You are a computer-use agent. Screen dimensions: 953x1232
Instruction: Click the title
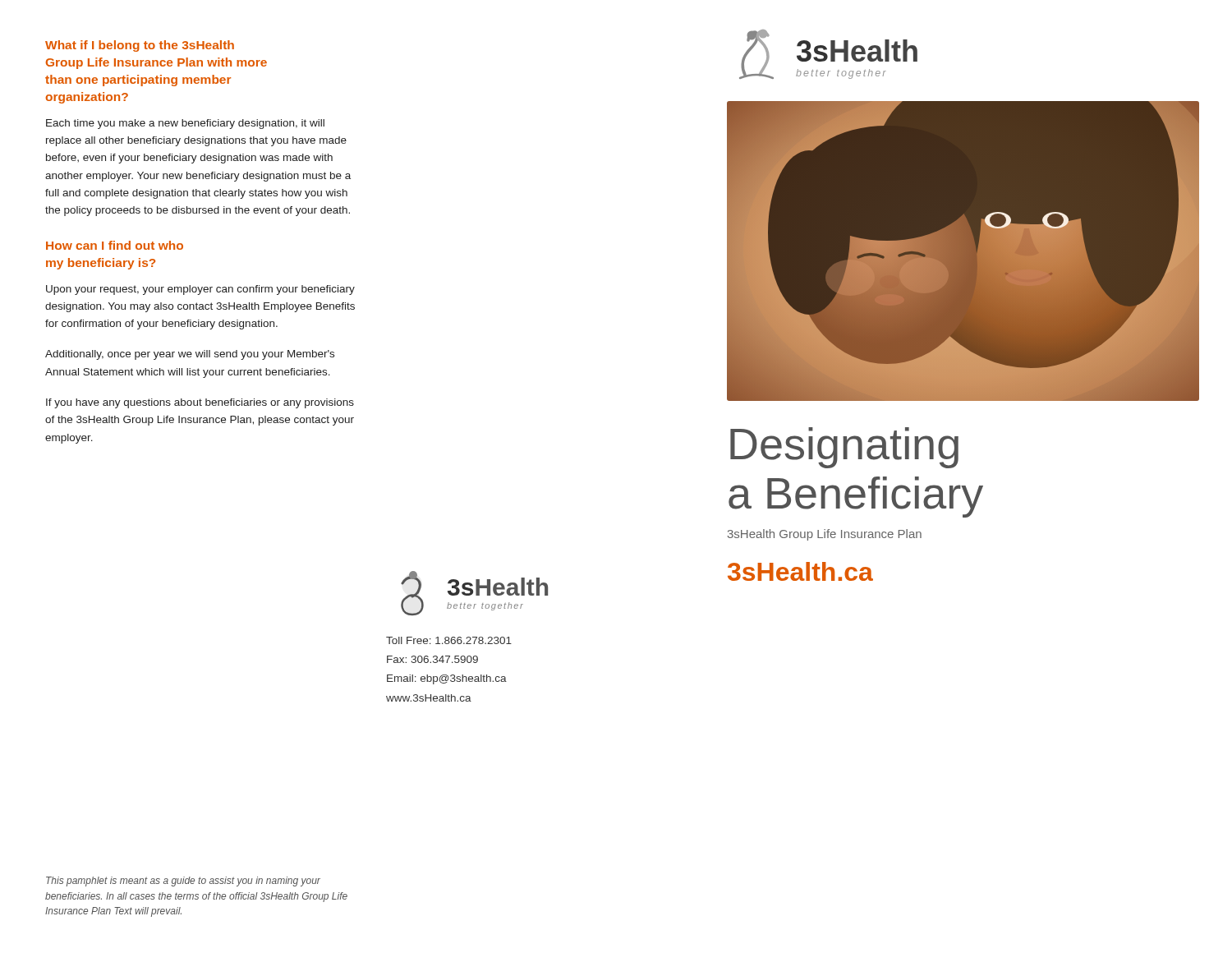pyautogui.click(x=855, y=468)
